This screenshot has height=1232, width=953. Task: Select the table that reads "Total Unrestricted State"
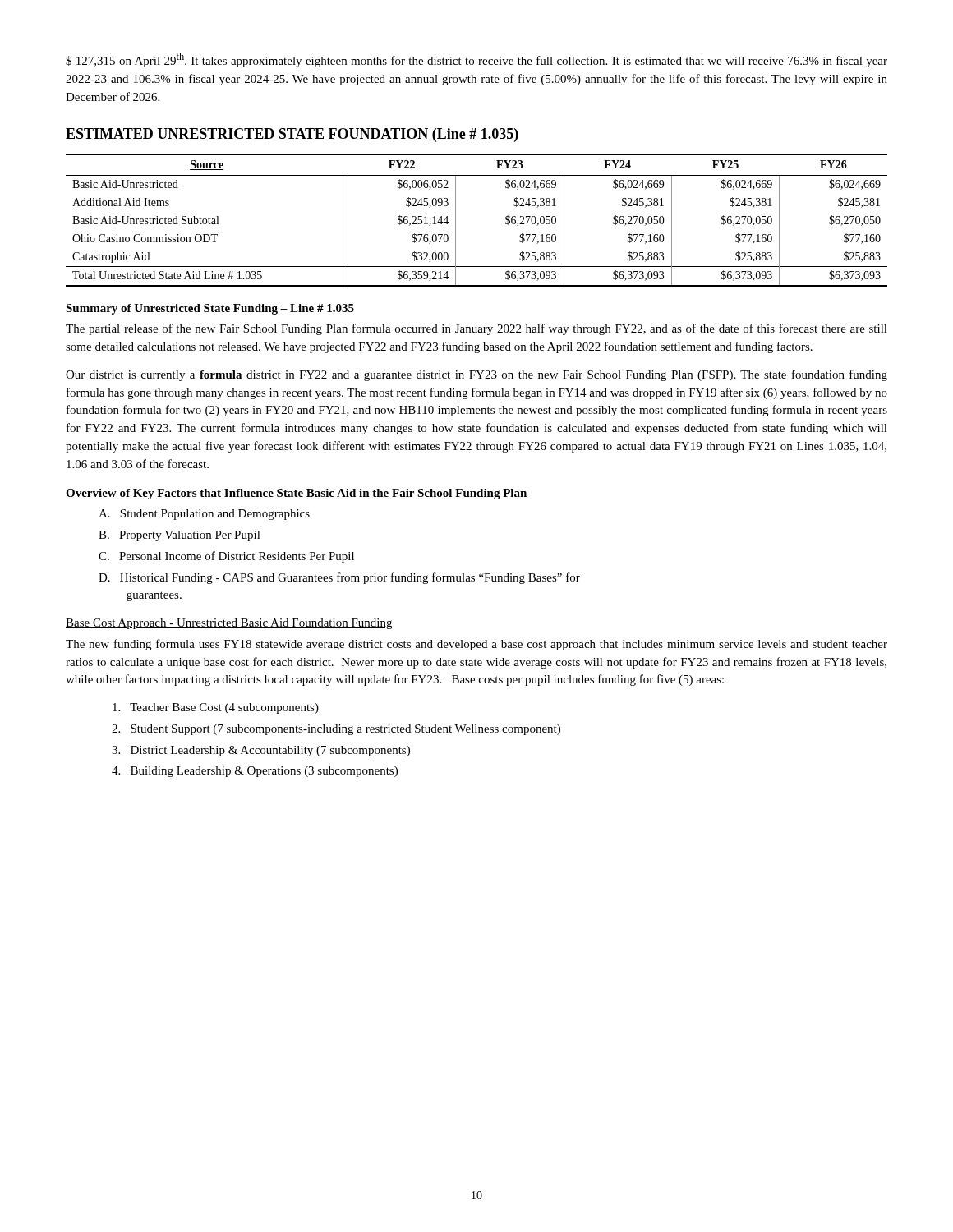pyautogui.click(x=476, y=221)
